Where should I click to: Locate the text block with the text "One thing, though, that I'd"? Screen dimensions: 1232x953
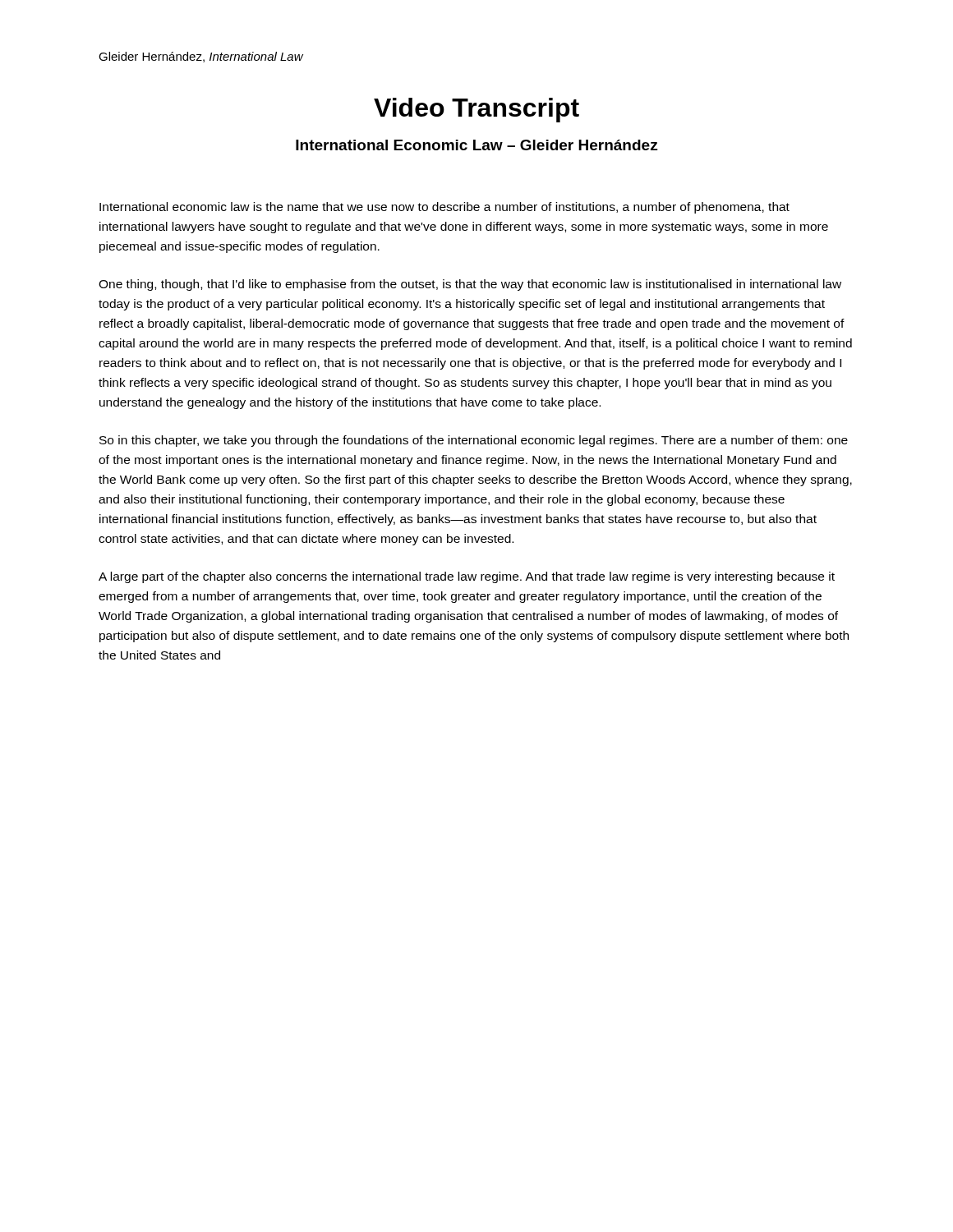tap(475, 343)
